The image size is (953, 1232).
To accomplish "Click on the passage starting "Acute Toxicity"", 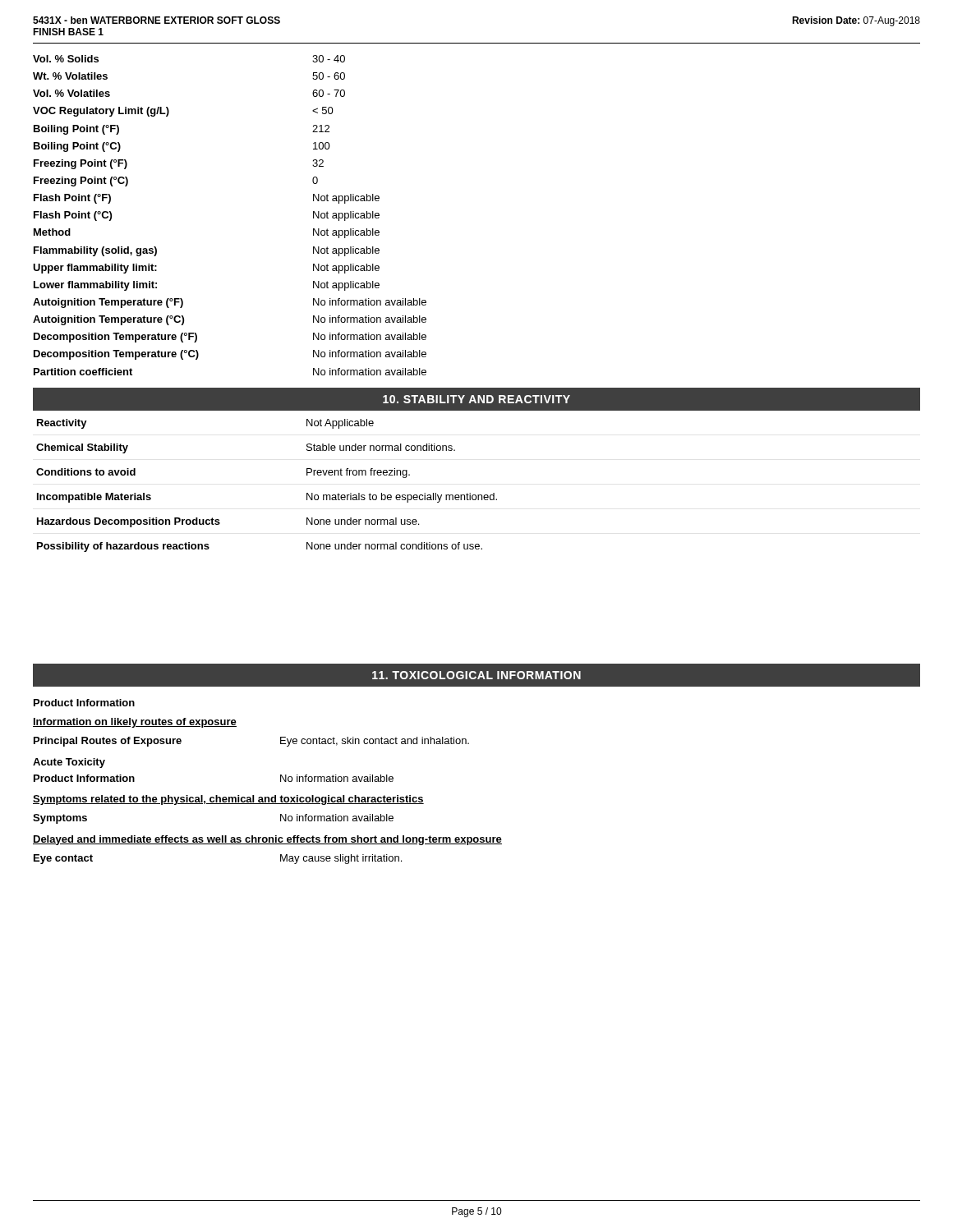I will [69, 761].
